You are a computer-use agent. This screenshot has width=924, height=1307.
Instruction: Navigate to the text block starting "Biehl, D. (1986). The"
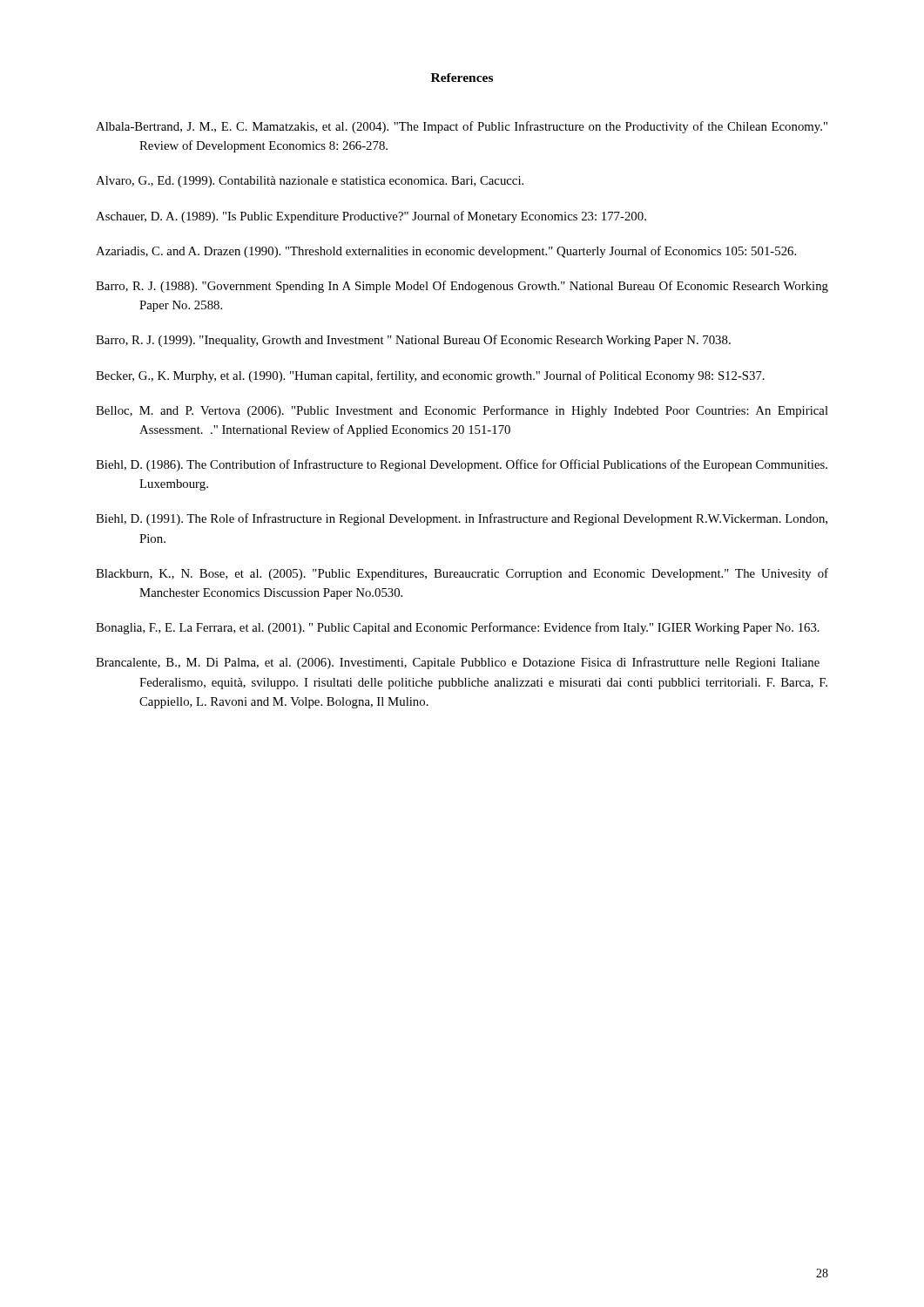tap(462, 474)
